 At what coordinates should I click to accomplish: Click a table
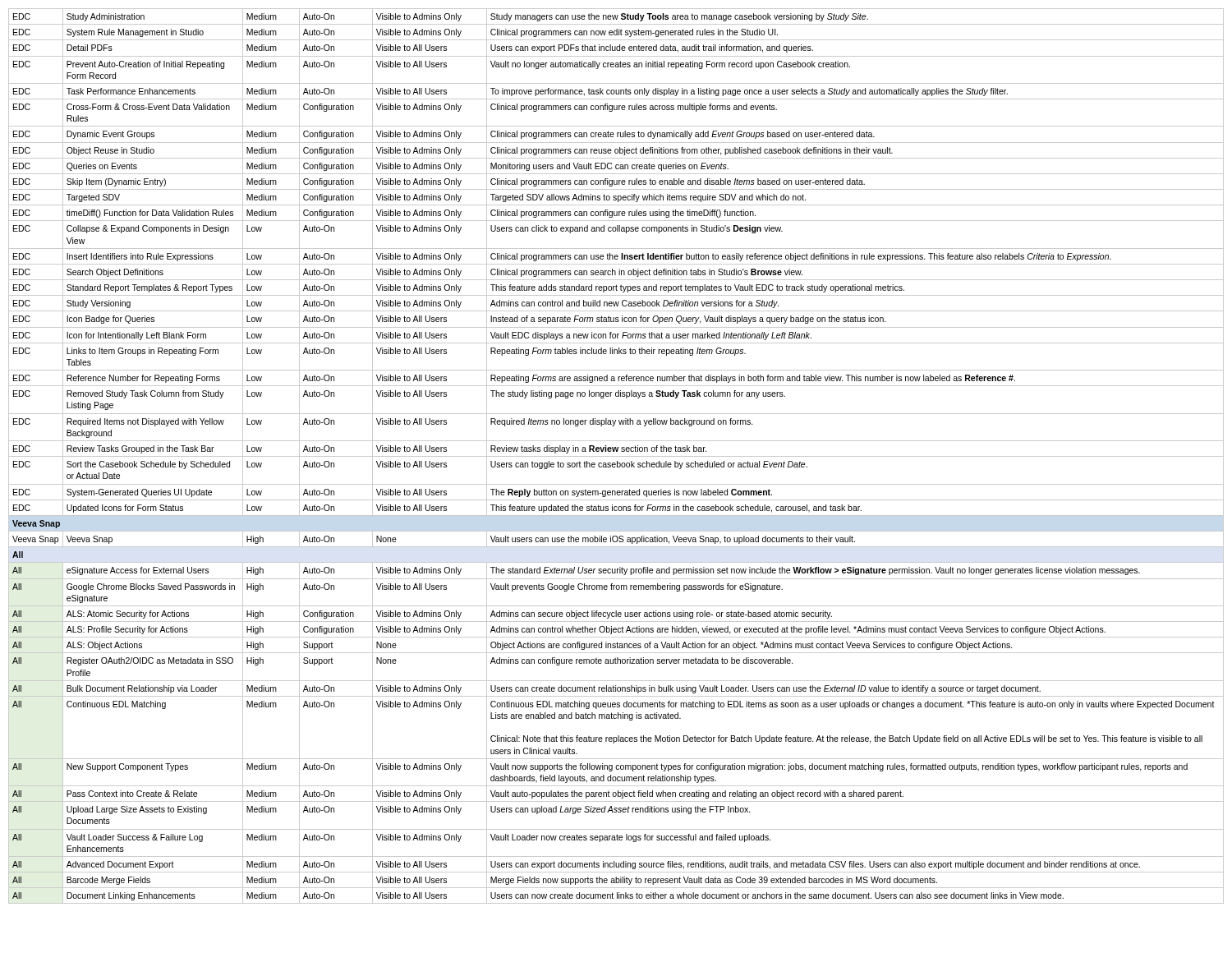[616, 456]
